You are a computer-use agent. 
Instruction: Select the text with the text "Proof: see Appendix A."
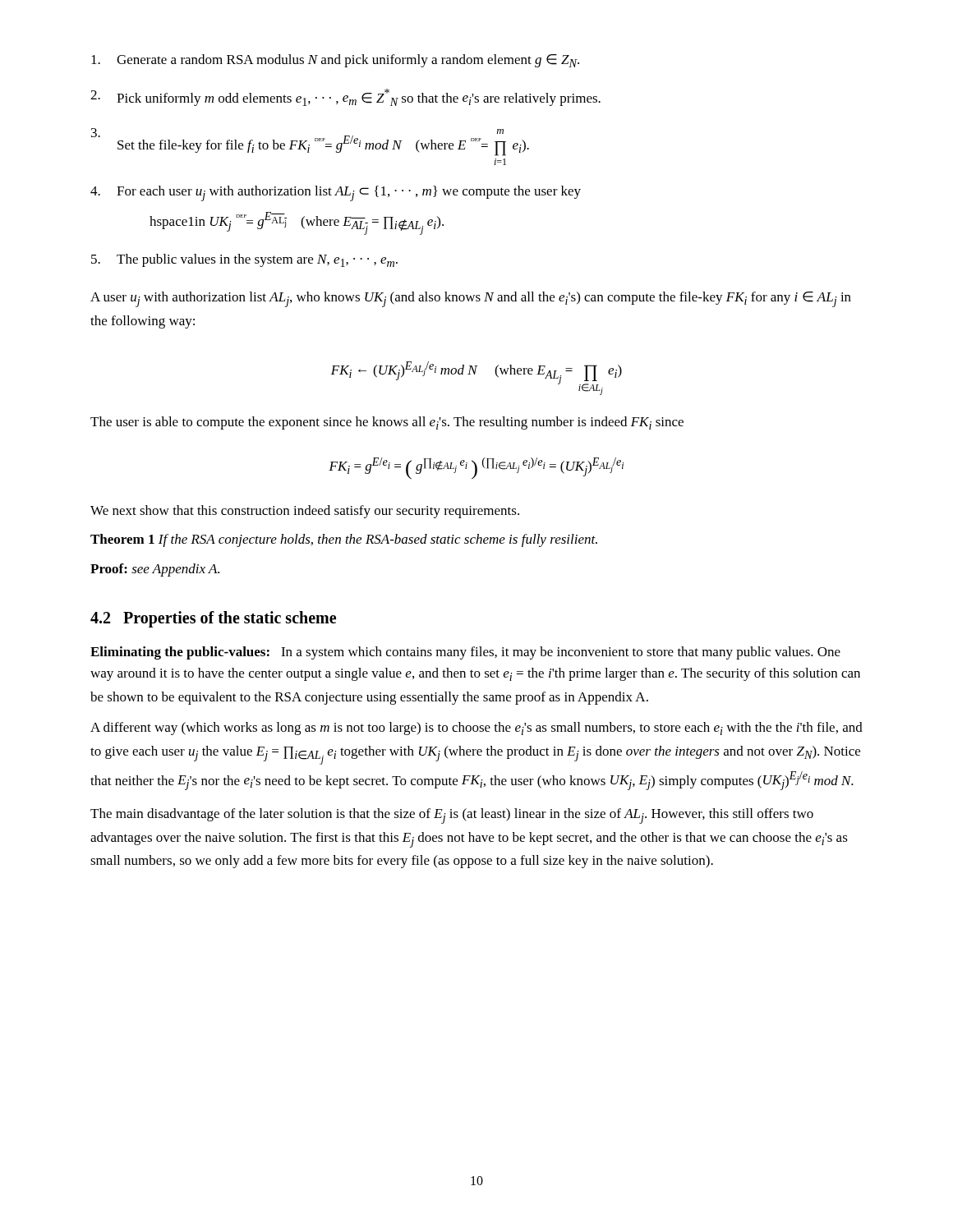click(156, 569)
